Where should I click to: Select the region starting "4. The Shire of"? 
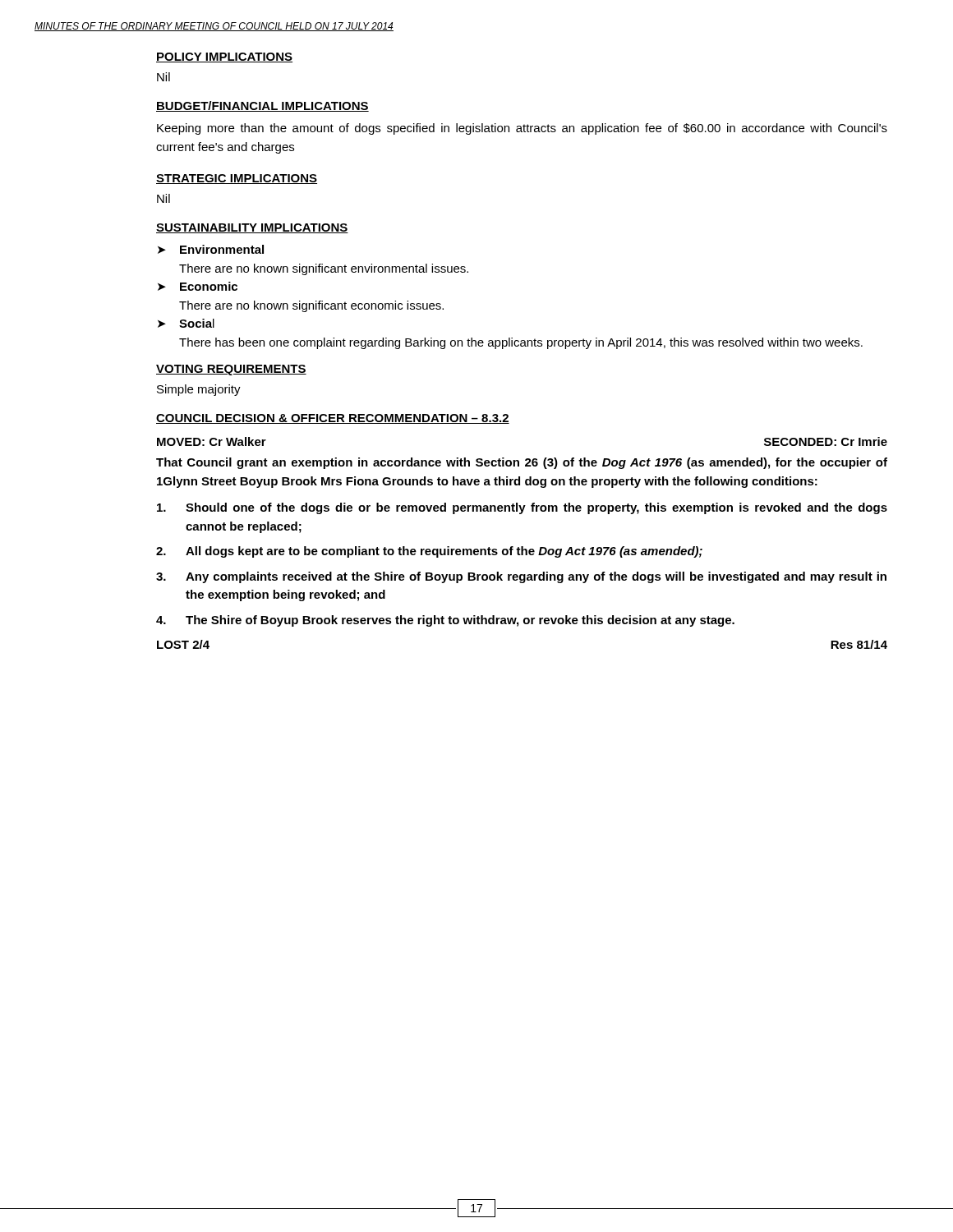tap(522, 620)
